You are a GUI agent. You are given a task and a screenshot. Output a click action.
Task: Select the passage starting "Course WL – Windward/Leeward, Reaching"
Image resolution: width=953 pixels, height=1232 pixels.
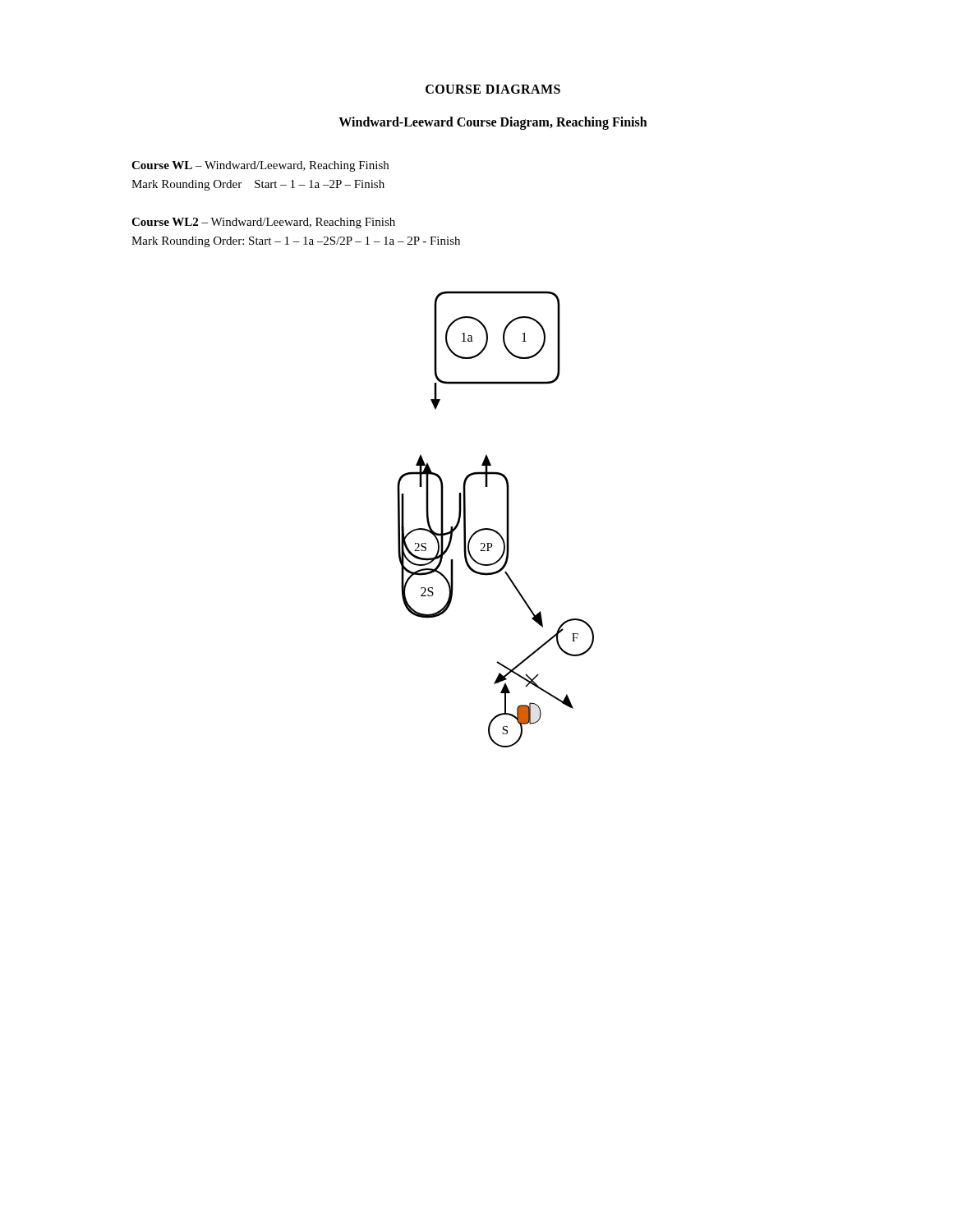click(260, 175)
